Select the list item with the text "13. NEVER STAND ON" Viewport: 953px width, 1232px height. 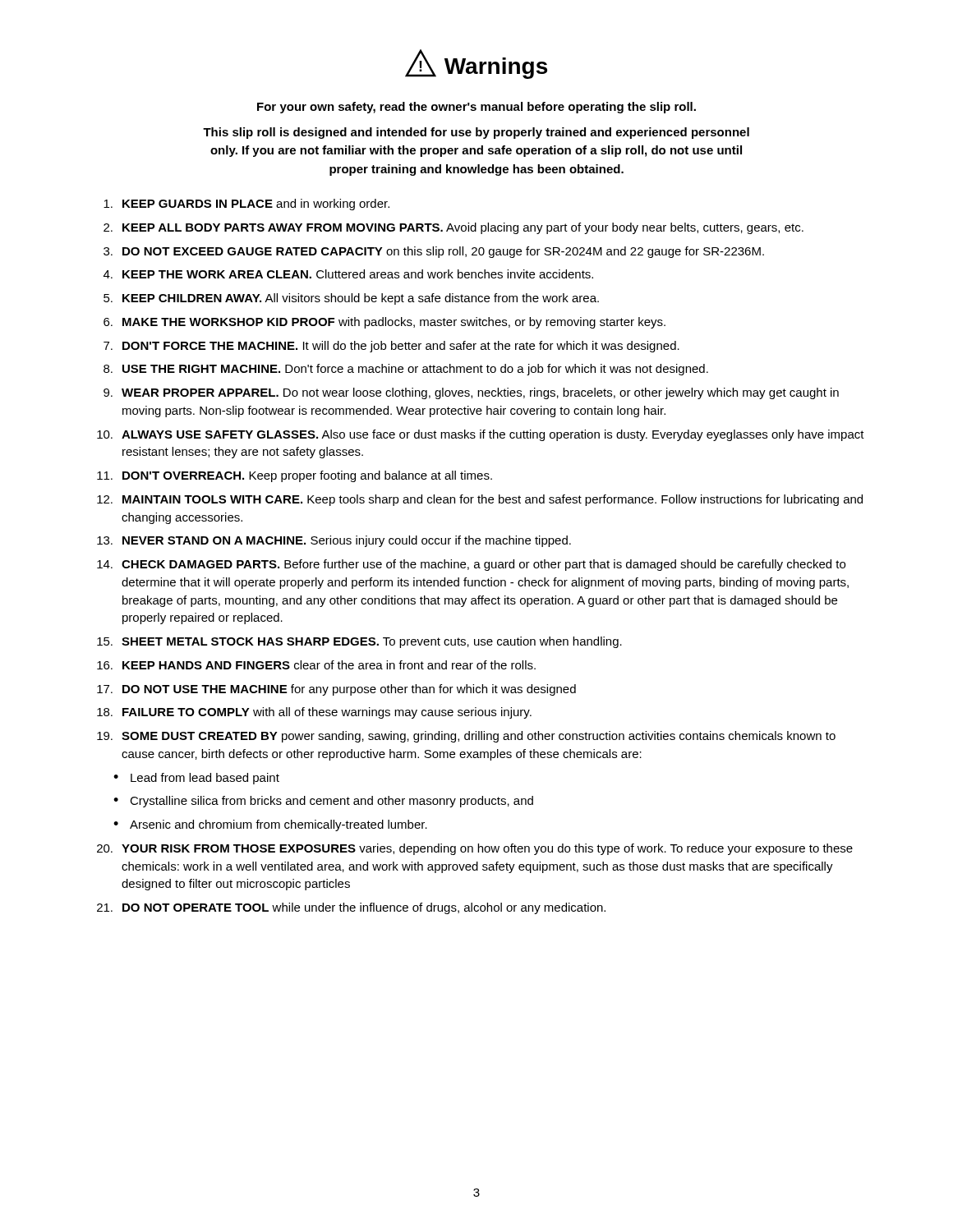(x=476, y=541)
